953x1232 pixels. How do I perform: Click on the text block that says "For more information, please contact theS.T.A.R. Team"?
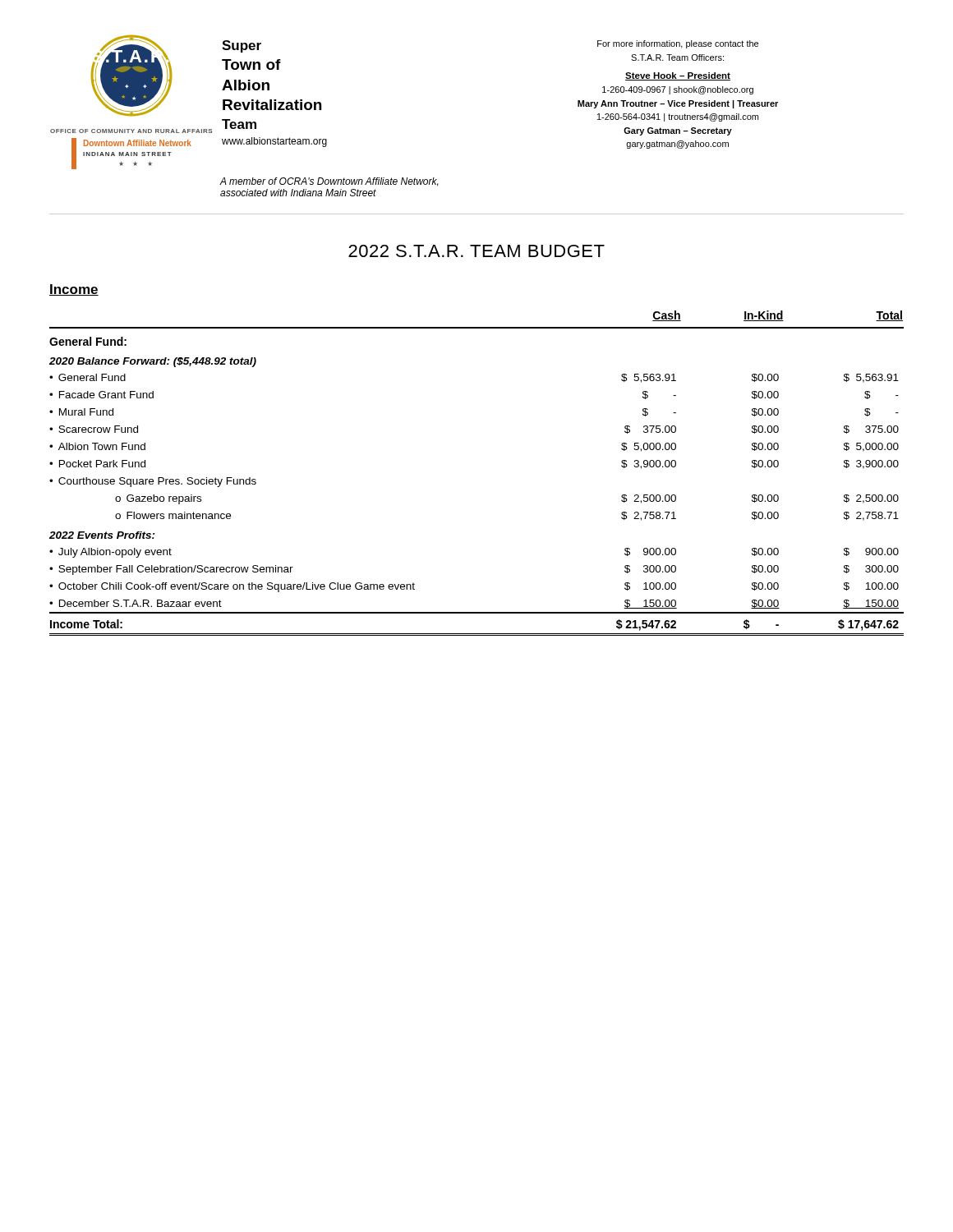tap(678, 94)
